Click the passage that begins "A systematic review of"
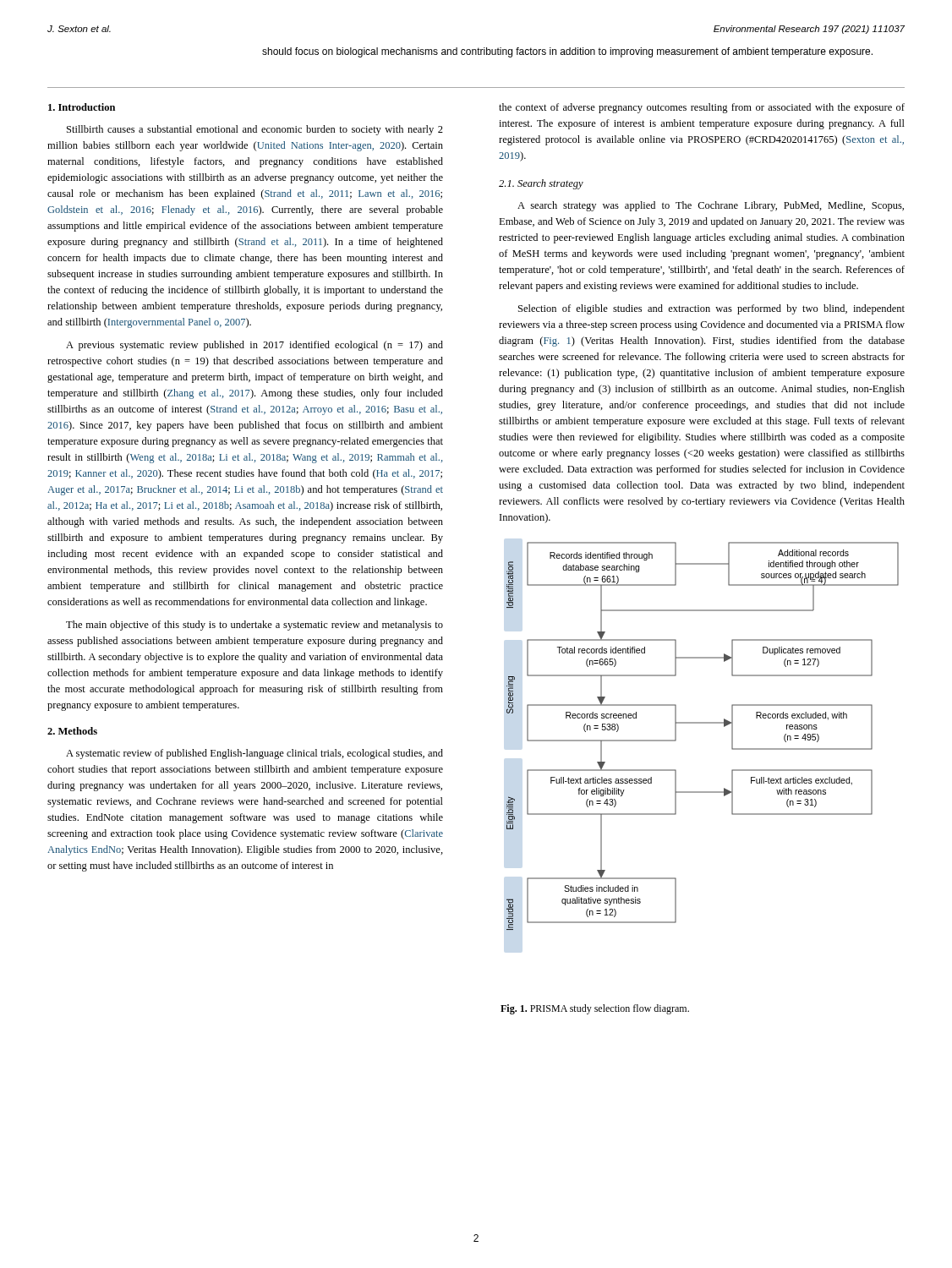Screen dimensions: 1268x952 pos(245,810)
